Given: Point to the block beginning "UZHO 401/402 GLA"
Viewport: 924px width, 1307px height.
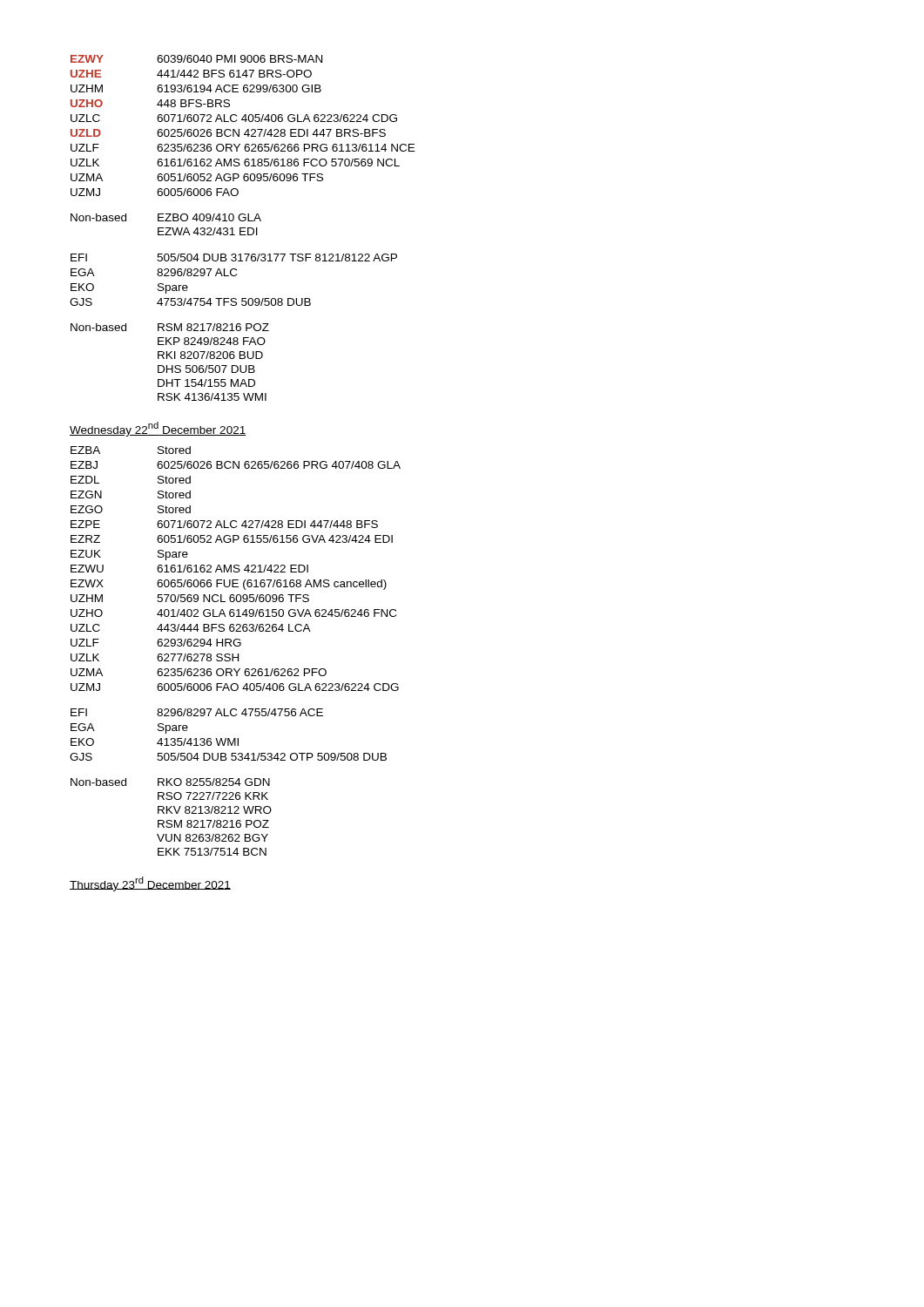Looking at the screenshot, I should tap(233, 613).
